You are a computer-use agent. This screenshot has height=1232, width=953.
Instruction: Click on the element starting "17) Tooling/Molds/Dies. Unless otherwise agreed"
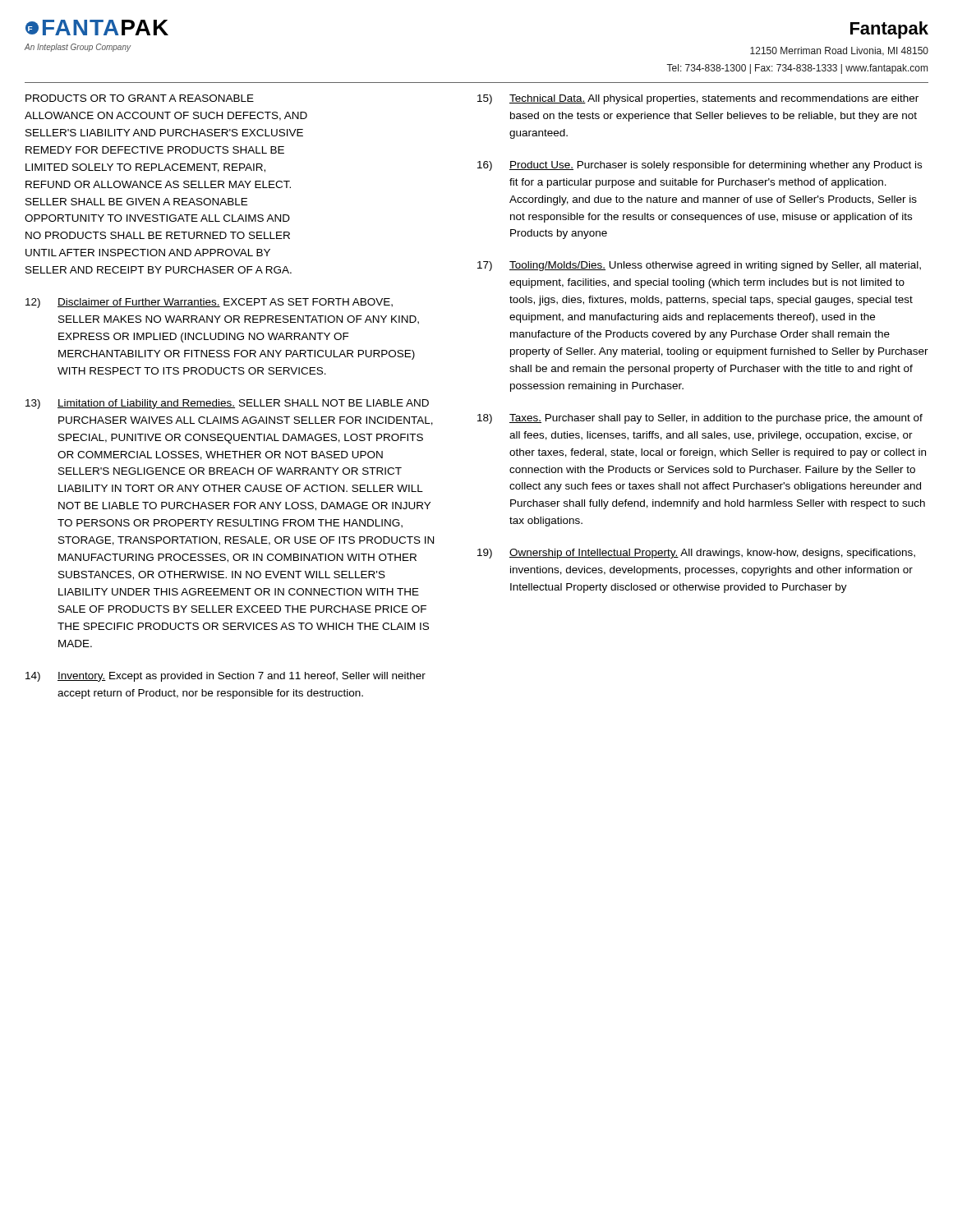click(702, 326)
